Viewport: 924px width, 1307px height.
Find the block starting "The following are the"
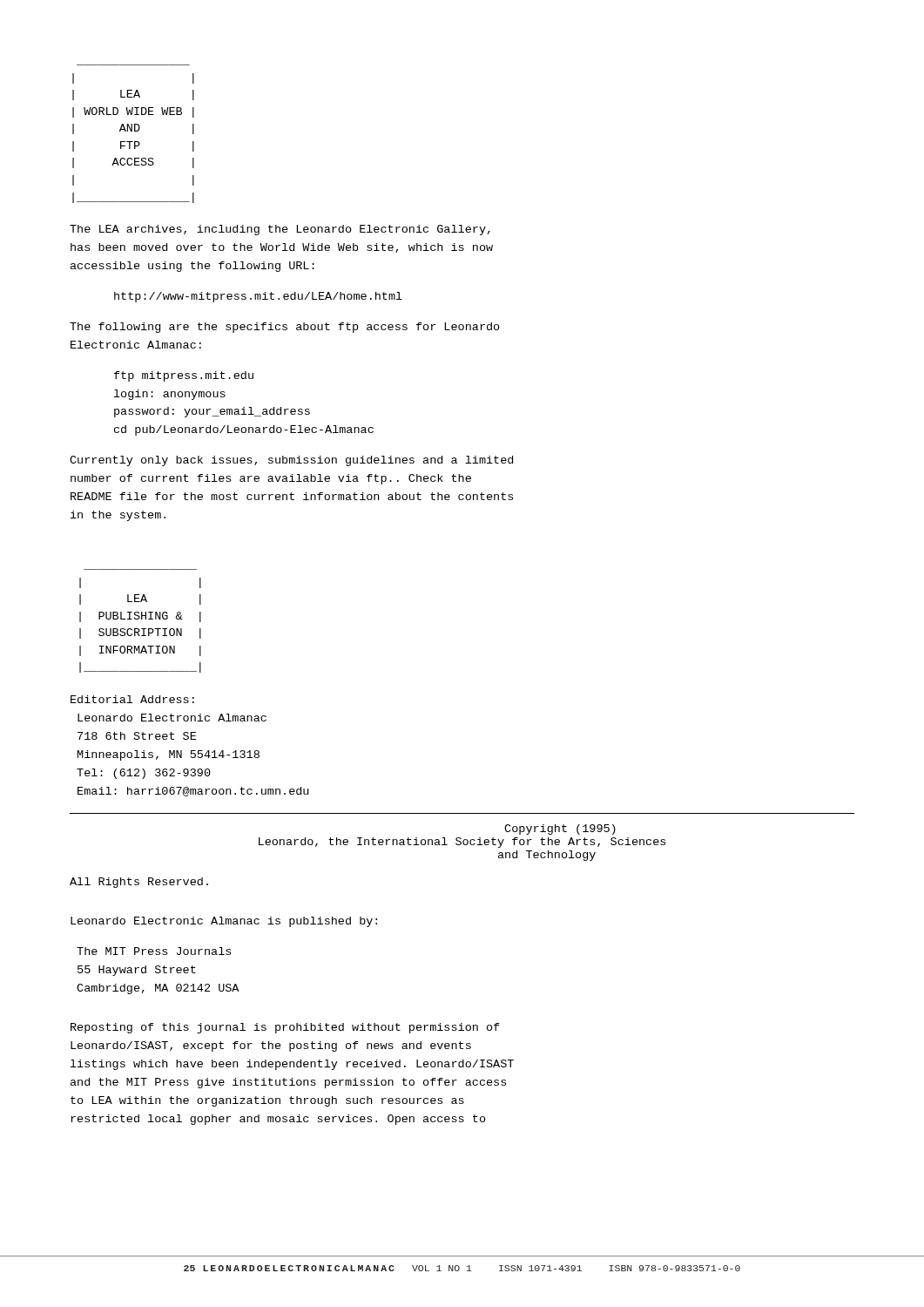(285, 336)
